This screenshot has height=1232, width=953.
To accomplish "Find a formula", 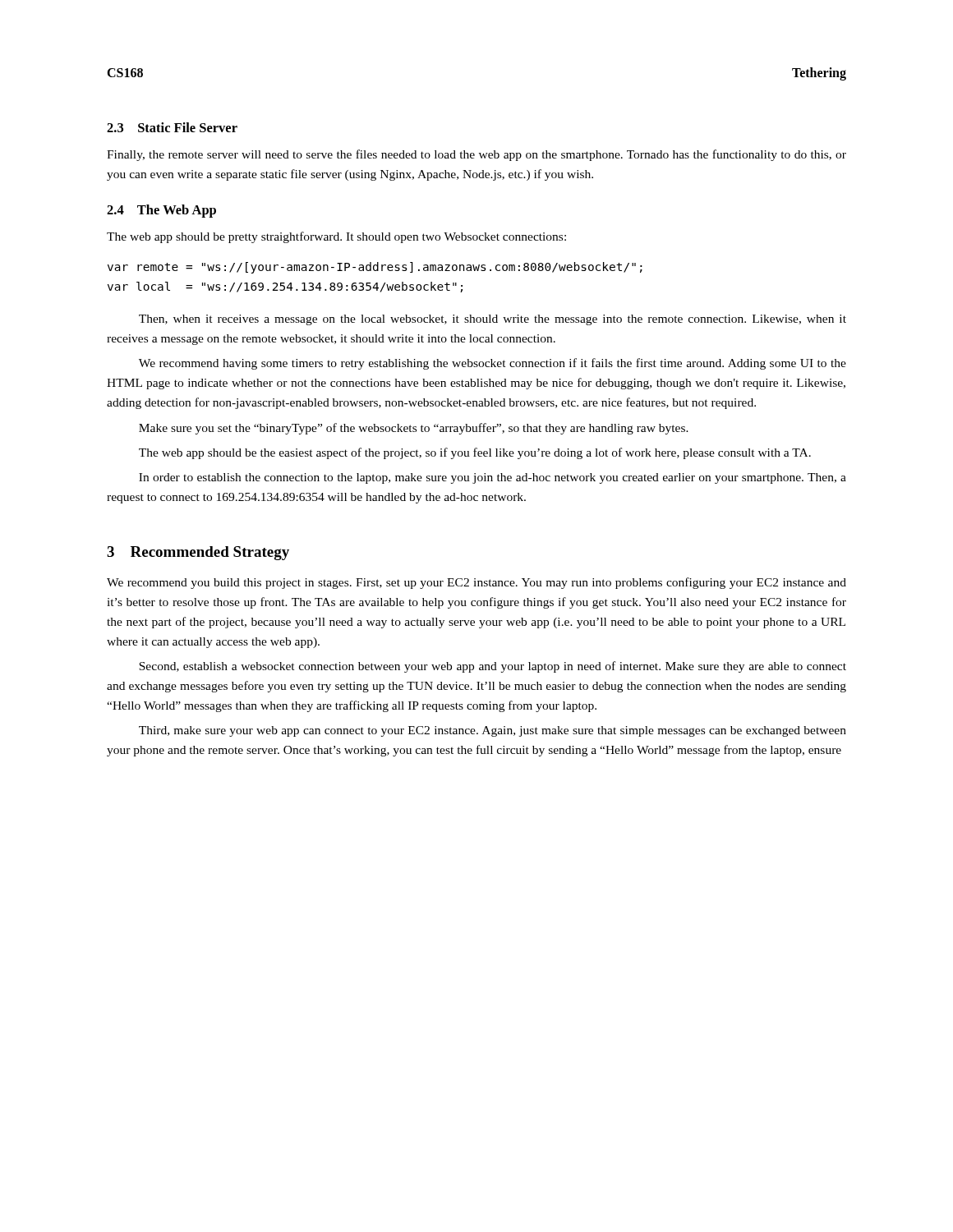I will (376, 277).
